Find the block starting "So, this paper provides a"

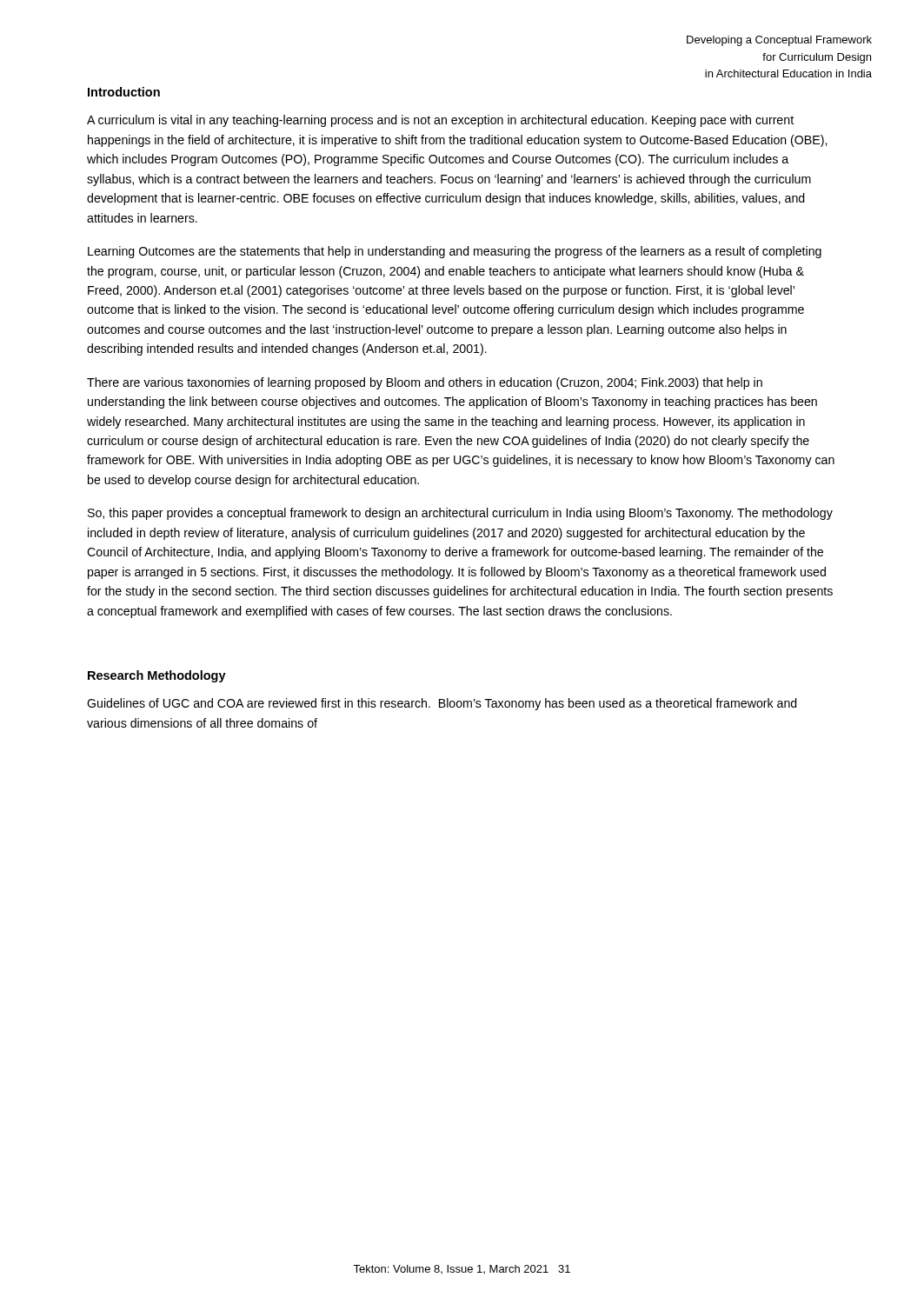[x=460, y=562]
